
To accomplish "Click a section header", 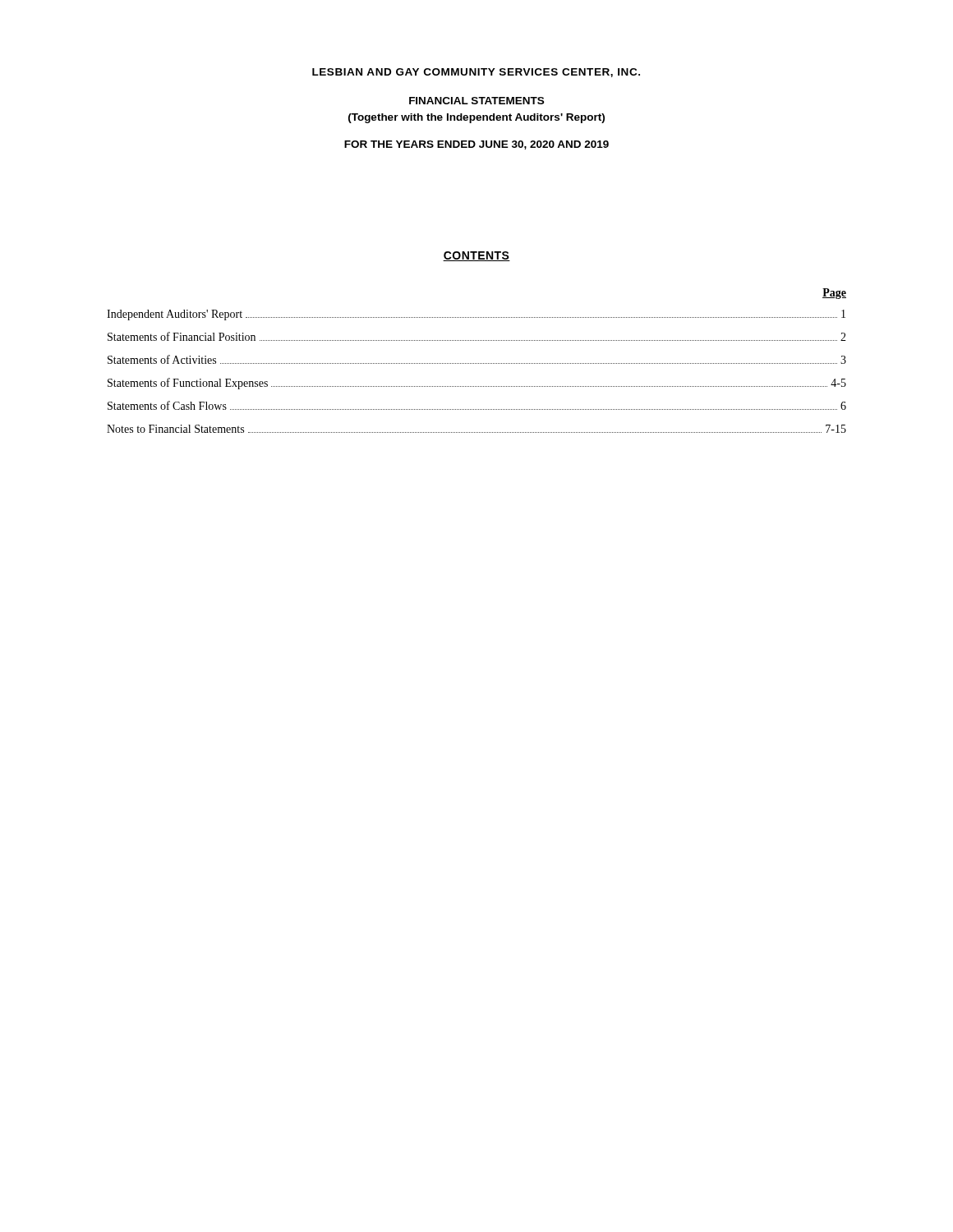I will tap(476, 255).
